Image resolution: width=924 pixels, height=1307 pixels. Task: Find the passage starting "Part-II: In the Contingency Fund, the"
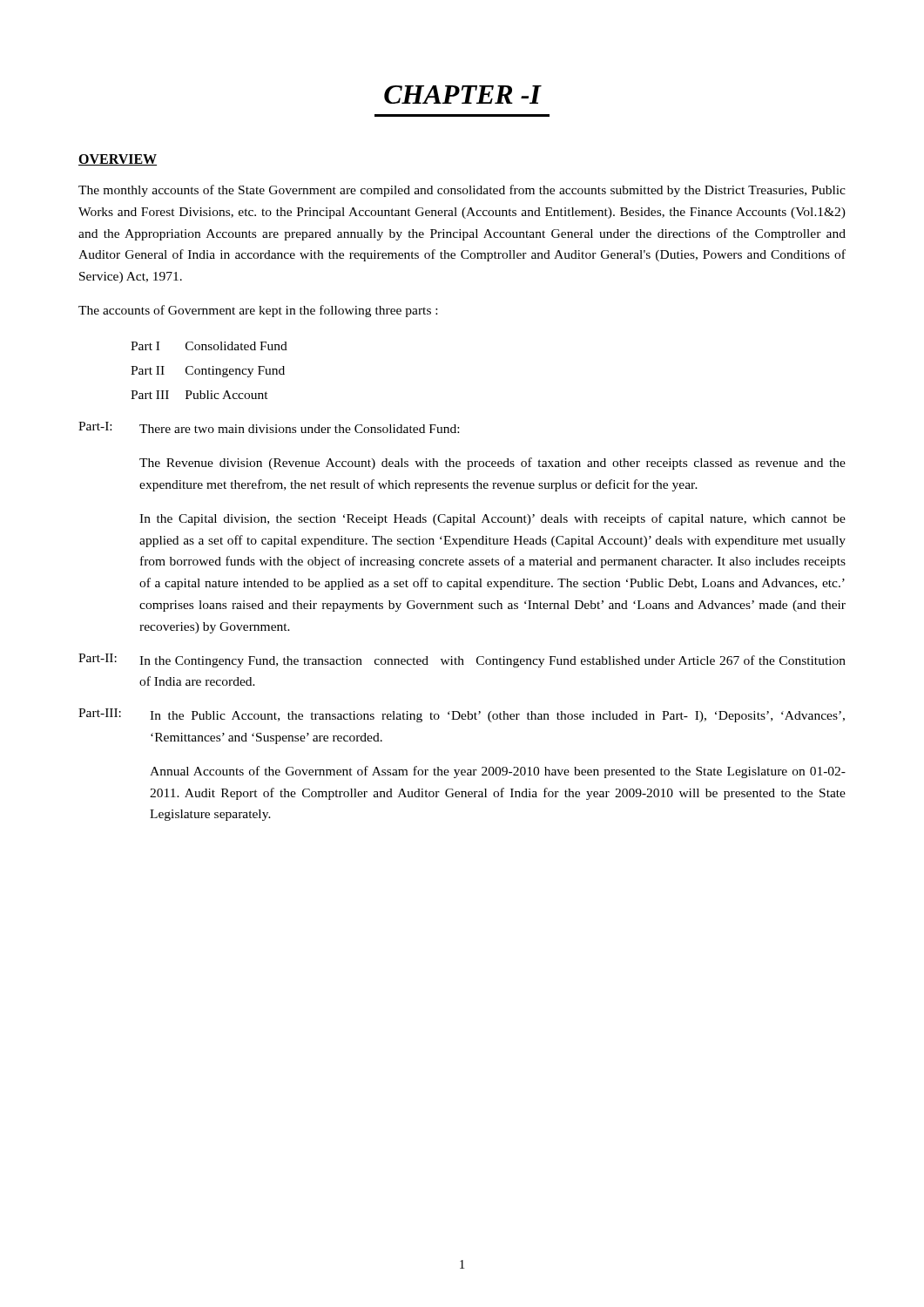point(462,671)
